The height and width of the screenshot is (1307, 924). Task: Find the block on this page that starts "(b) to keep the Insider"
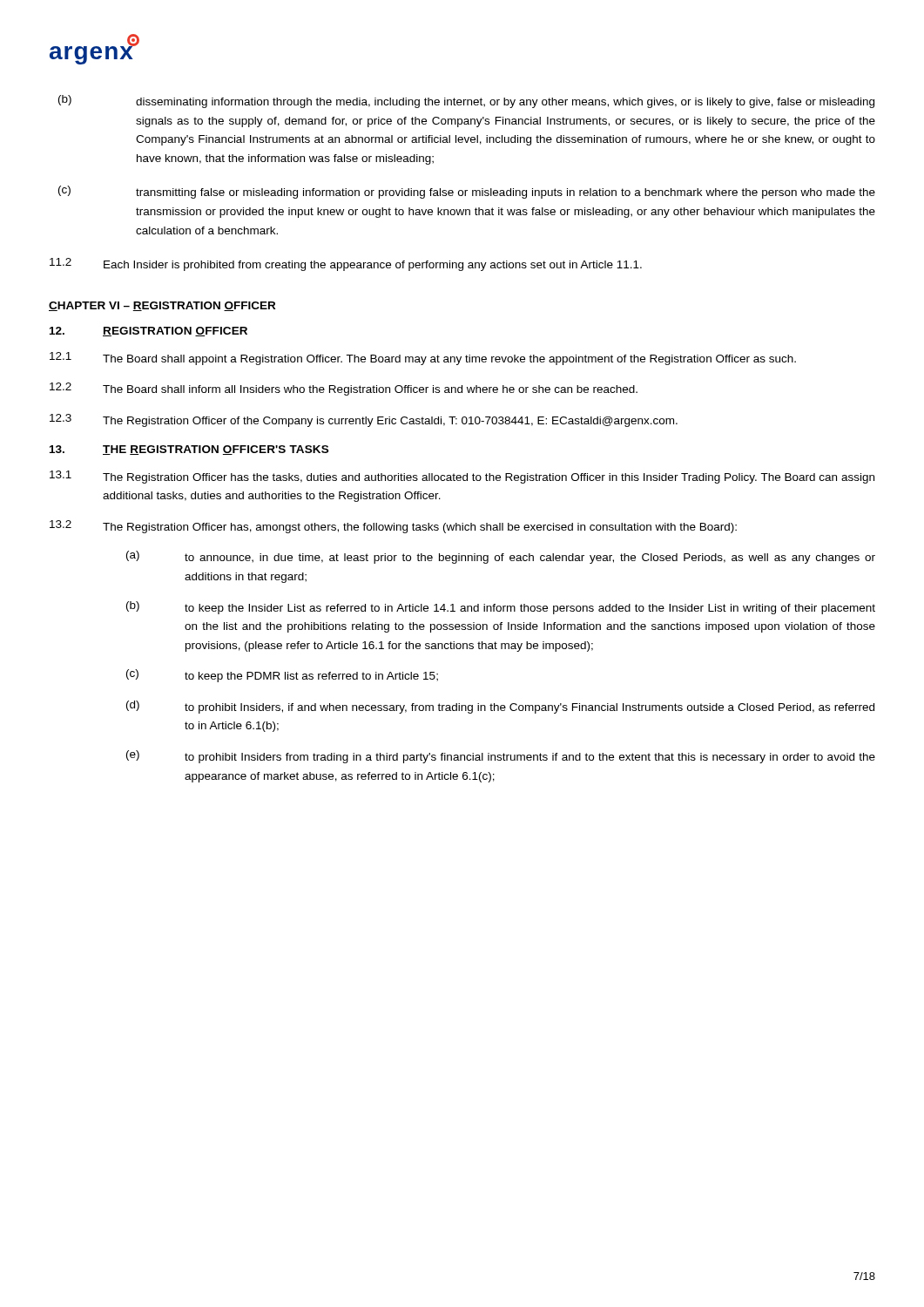click(500, 626)
